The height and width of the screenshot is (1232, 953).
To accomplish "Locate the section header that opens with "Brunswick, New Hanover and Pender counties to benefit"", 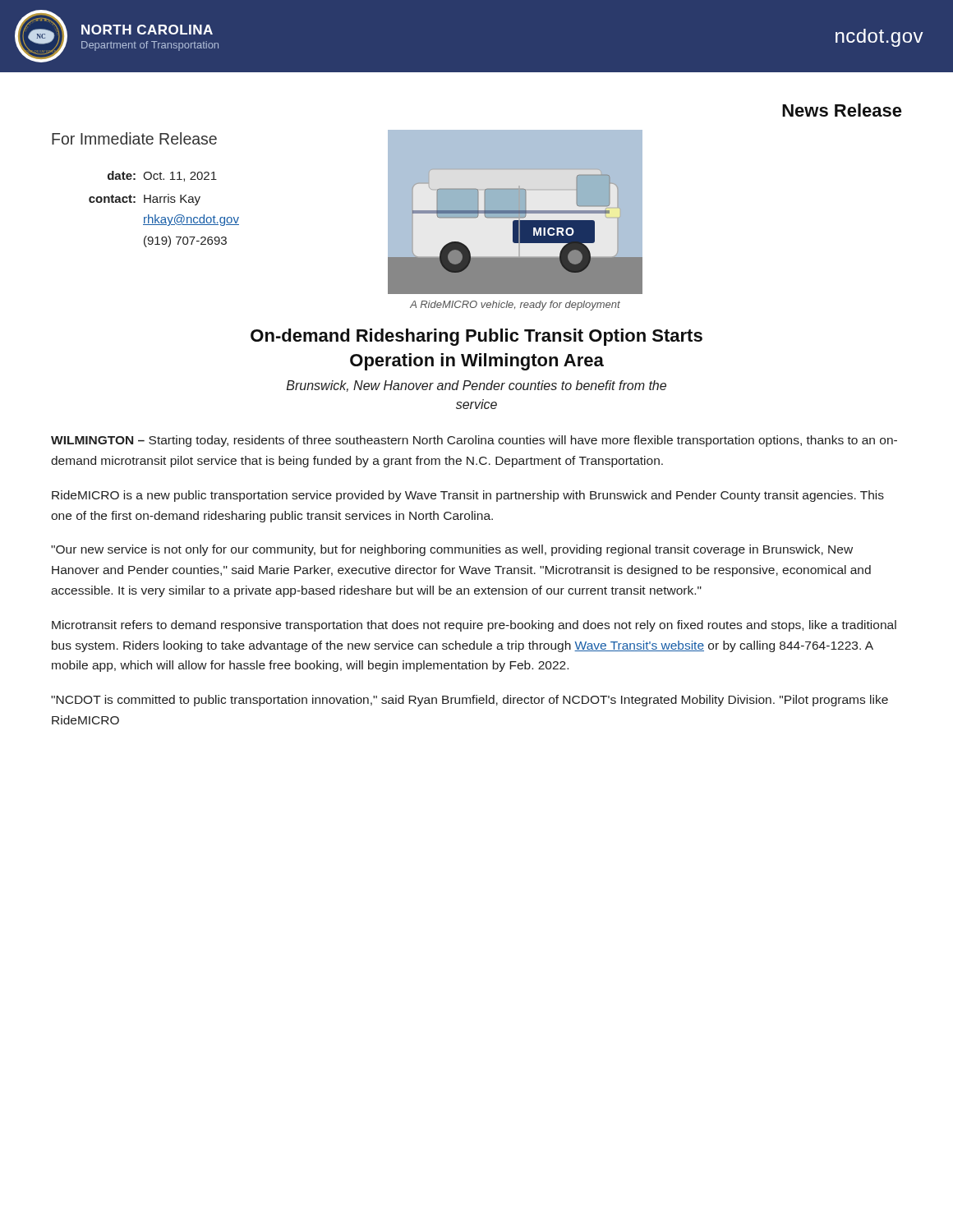I will pyautogui.click(x=476, y=395).
